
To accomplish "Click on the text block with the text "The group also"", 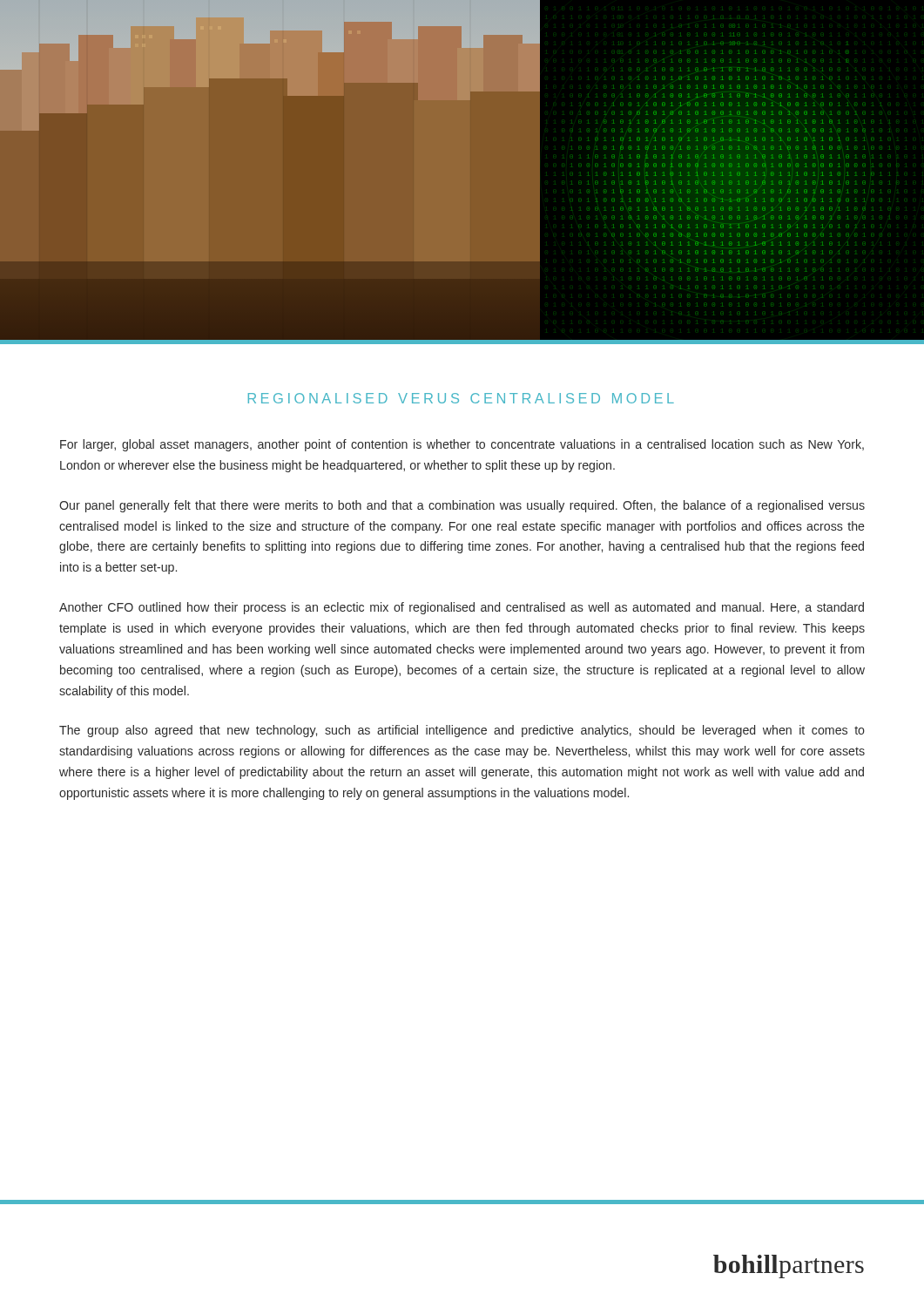I will point(462,762).
